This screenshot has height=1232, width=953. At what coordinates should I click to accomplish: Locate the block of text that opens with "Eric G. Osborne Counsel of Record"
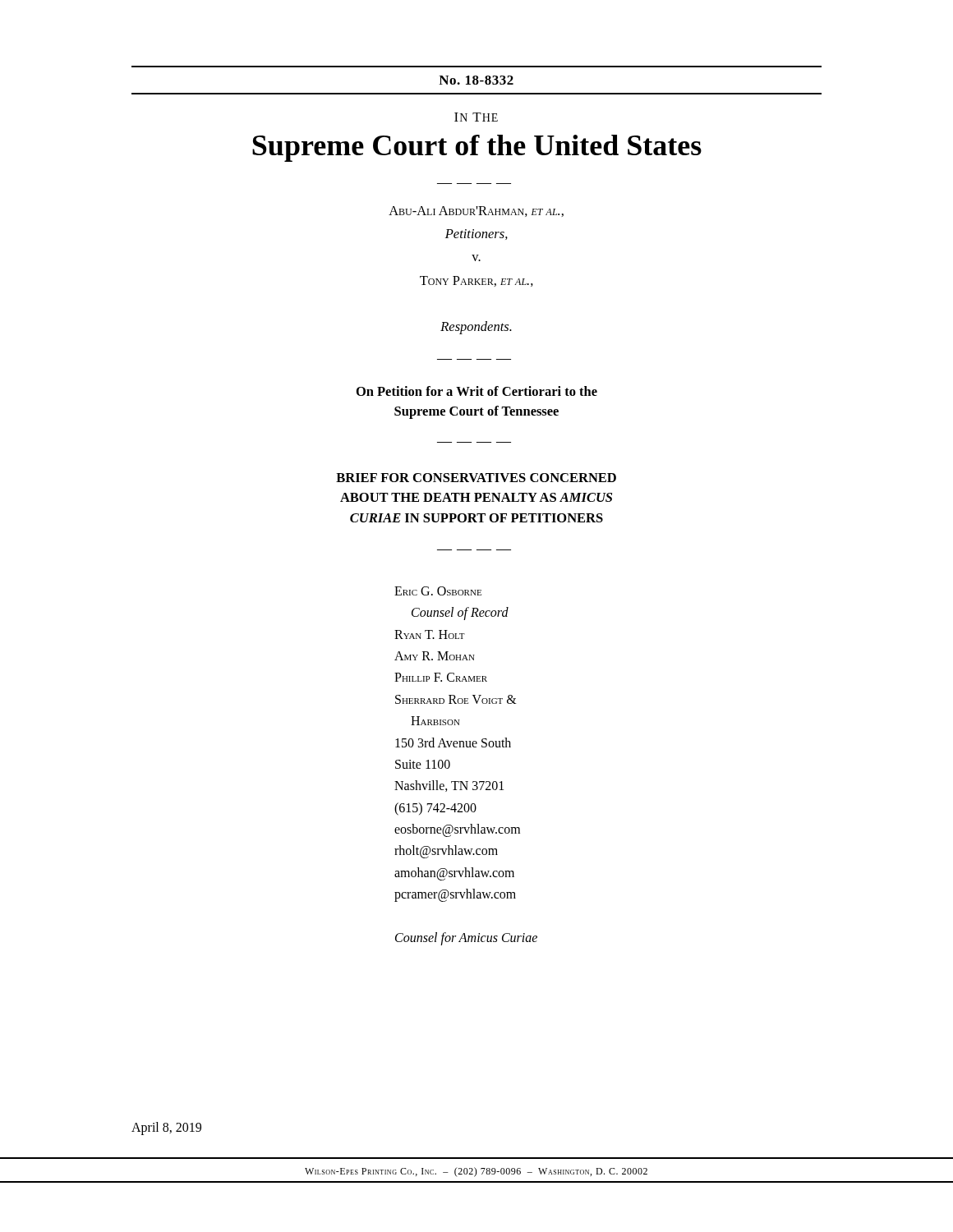click(438, 591)
